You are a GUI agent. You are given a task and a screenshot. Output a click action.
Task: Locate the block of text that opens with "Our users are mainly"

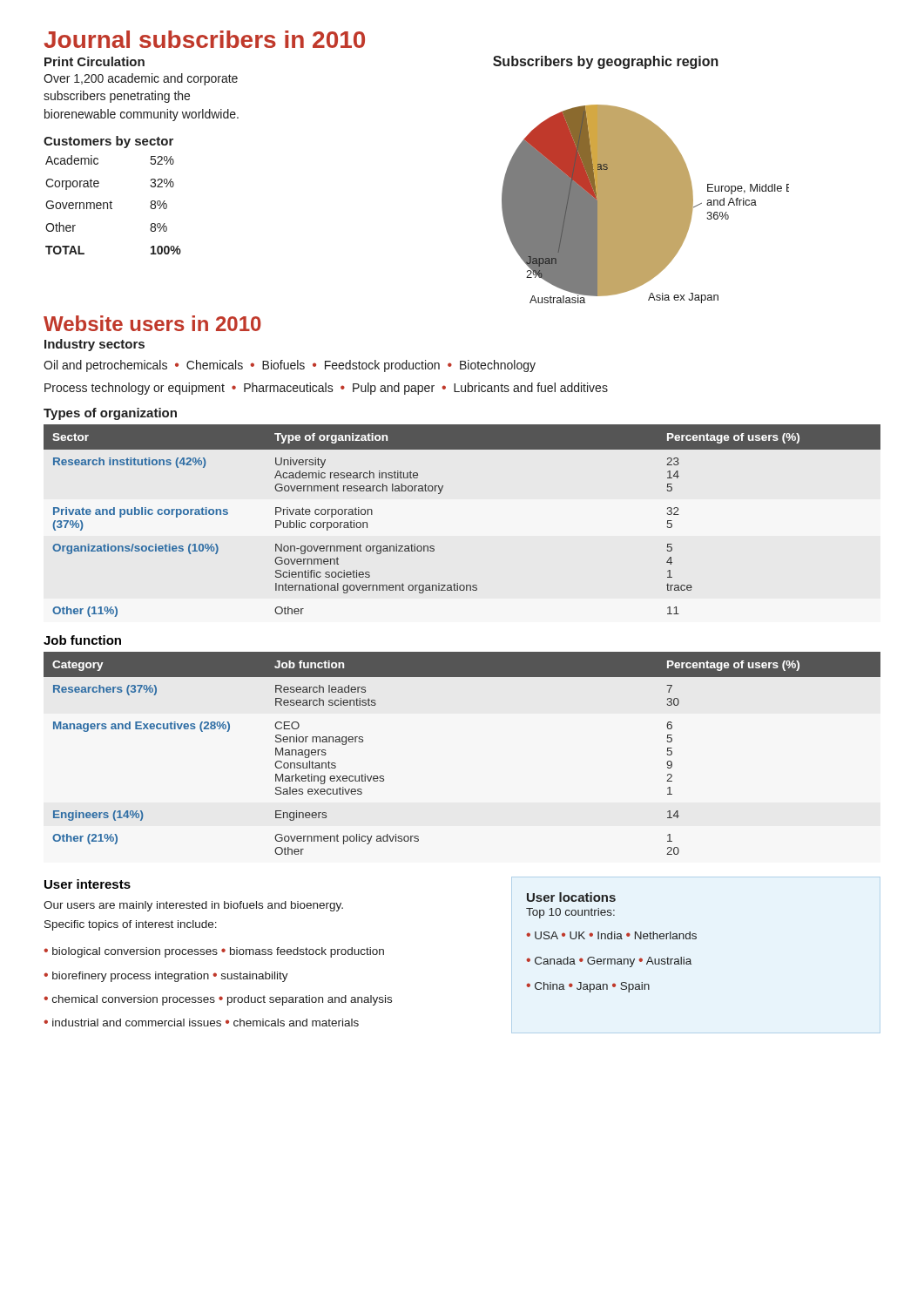click(x=194, y=915)
